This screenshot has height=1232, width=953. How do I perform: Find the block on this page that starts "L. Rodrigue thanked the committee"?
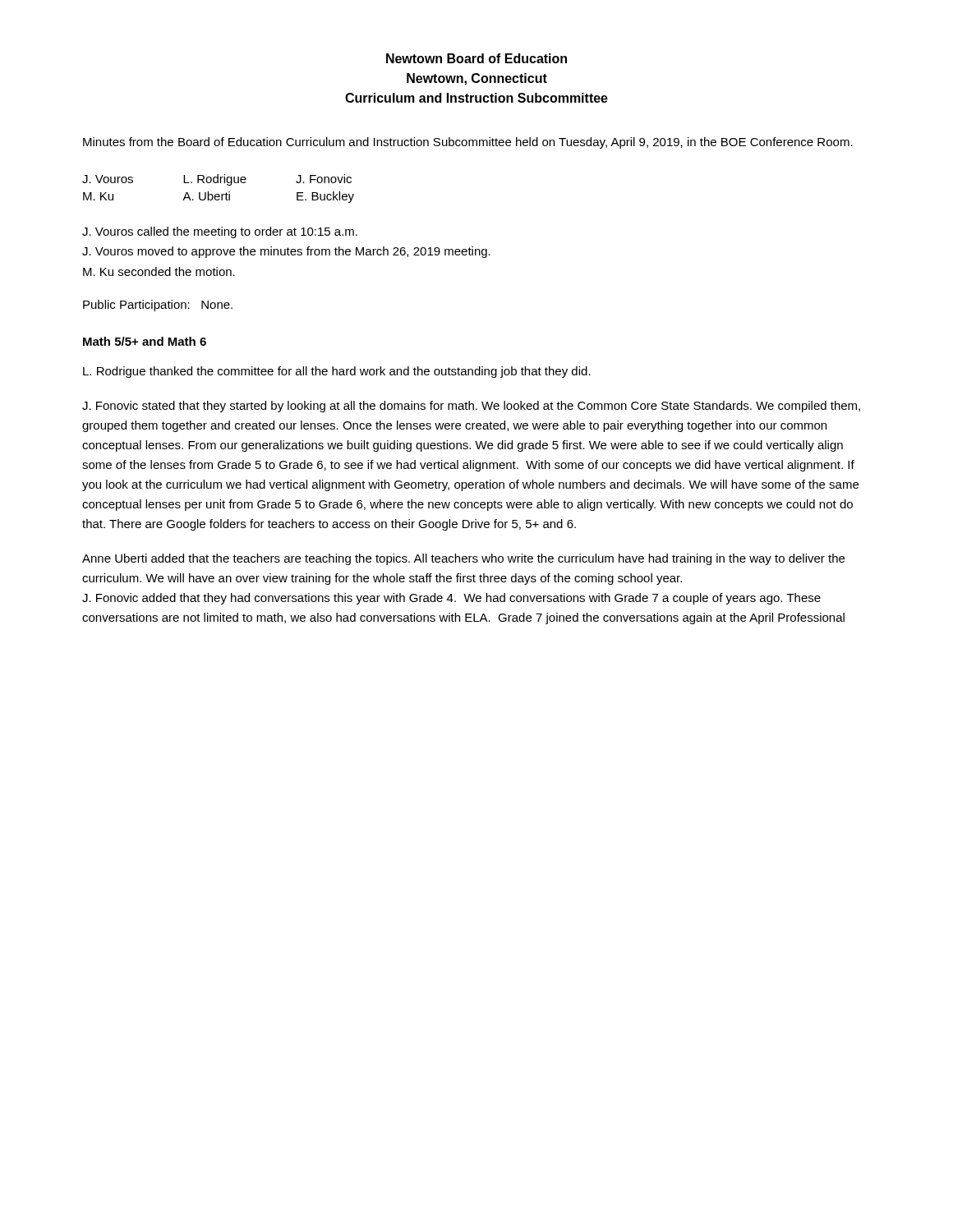(x=337, y=370)
